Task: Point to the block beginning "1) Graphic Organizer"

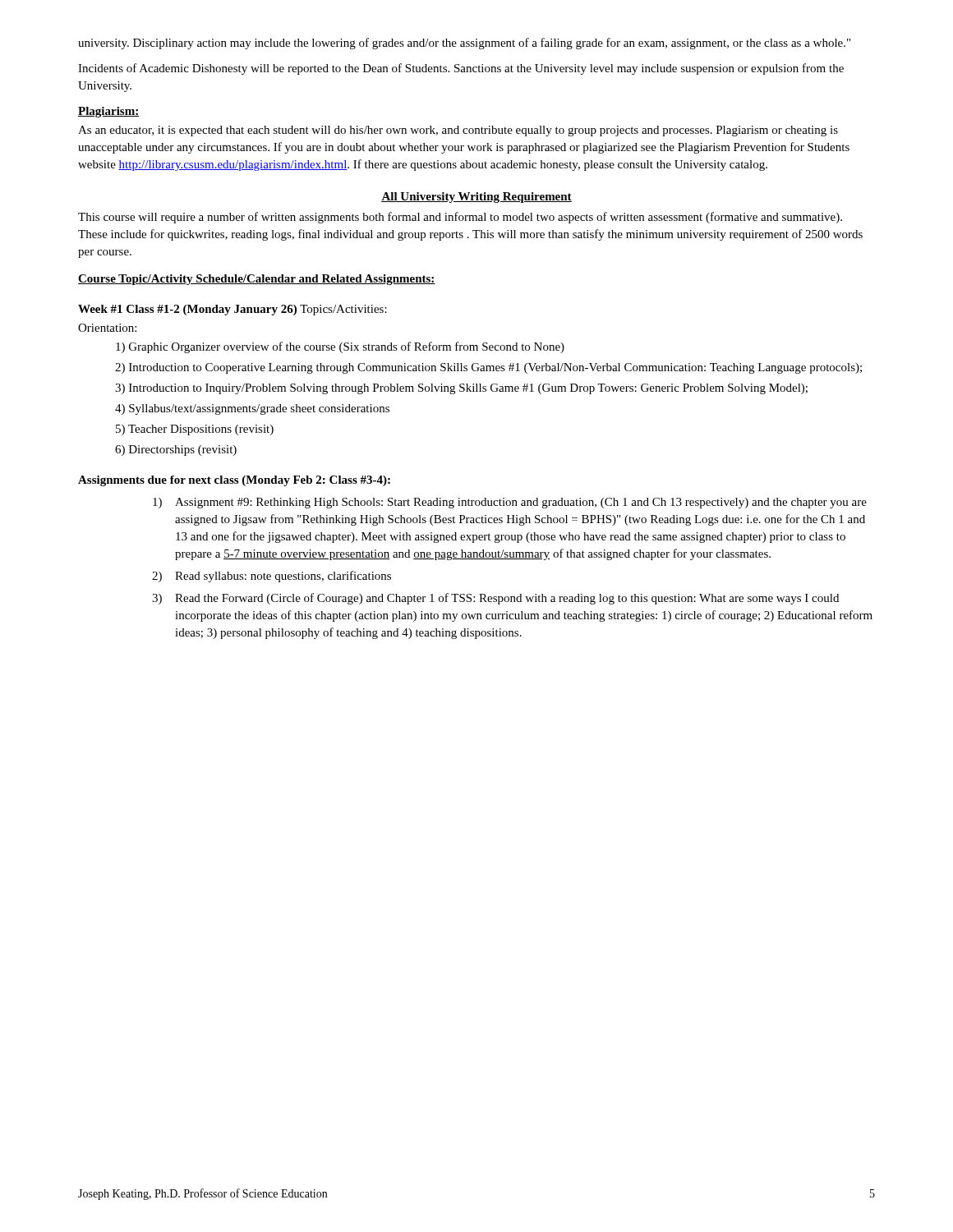Action: pyautogui.click(x=340, y=347)
